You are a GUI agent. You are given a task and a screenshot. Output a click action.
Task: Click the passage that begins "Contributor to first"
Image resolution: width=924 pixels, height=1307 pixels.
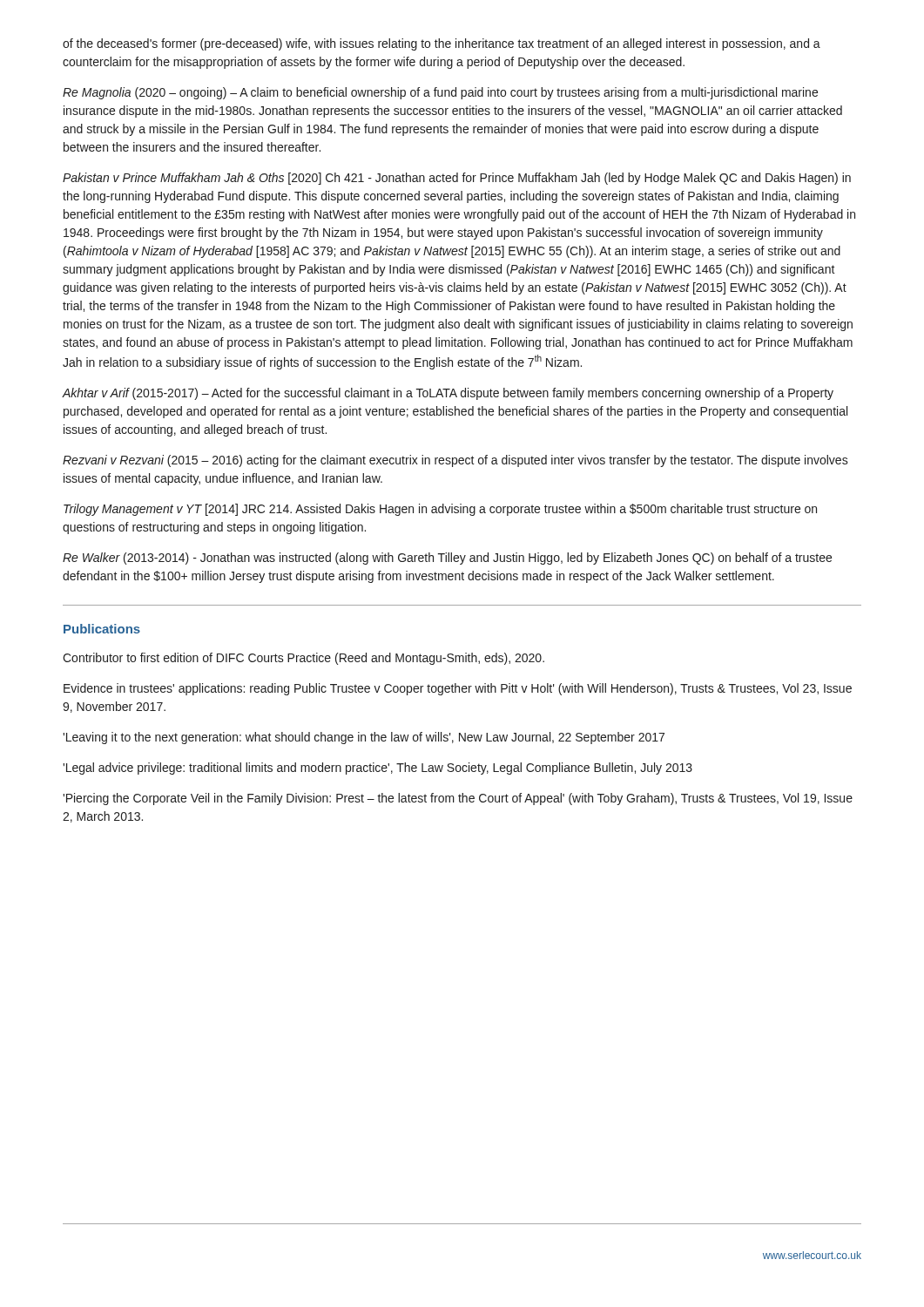(462, 658)
